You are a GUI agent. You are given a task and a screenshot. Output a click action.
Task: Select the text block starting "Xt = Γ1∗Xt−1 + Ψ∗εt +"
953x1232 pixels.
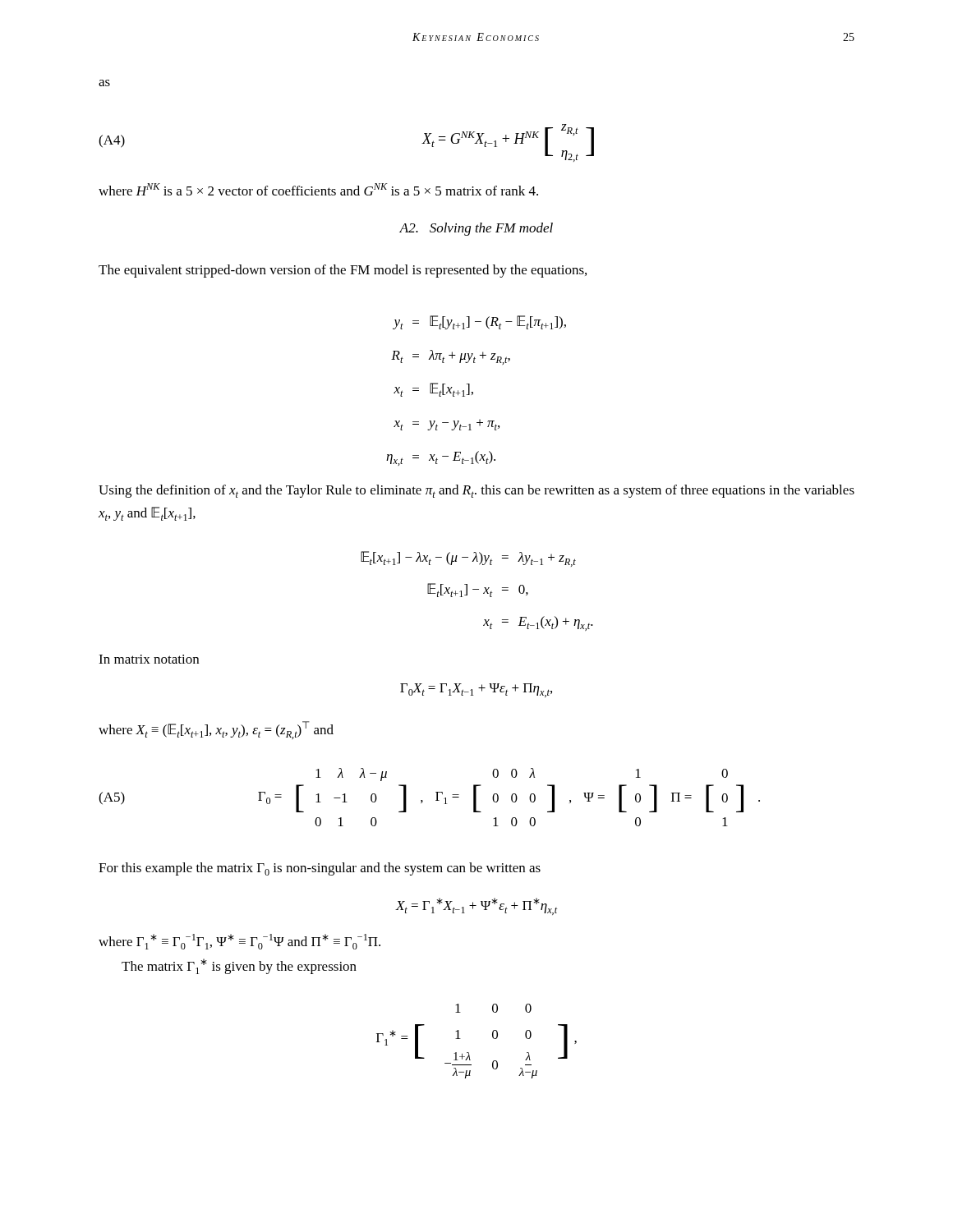pyautogui.click(x=476, y=906)
